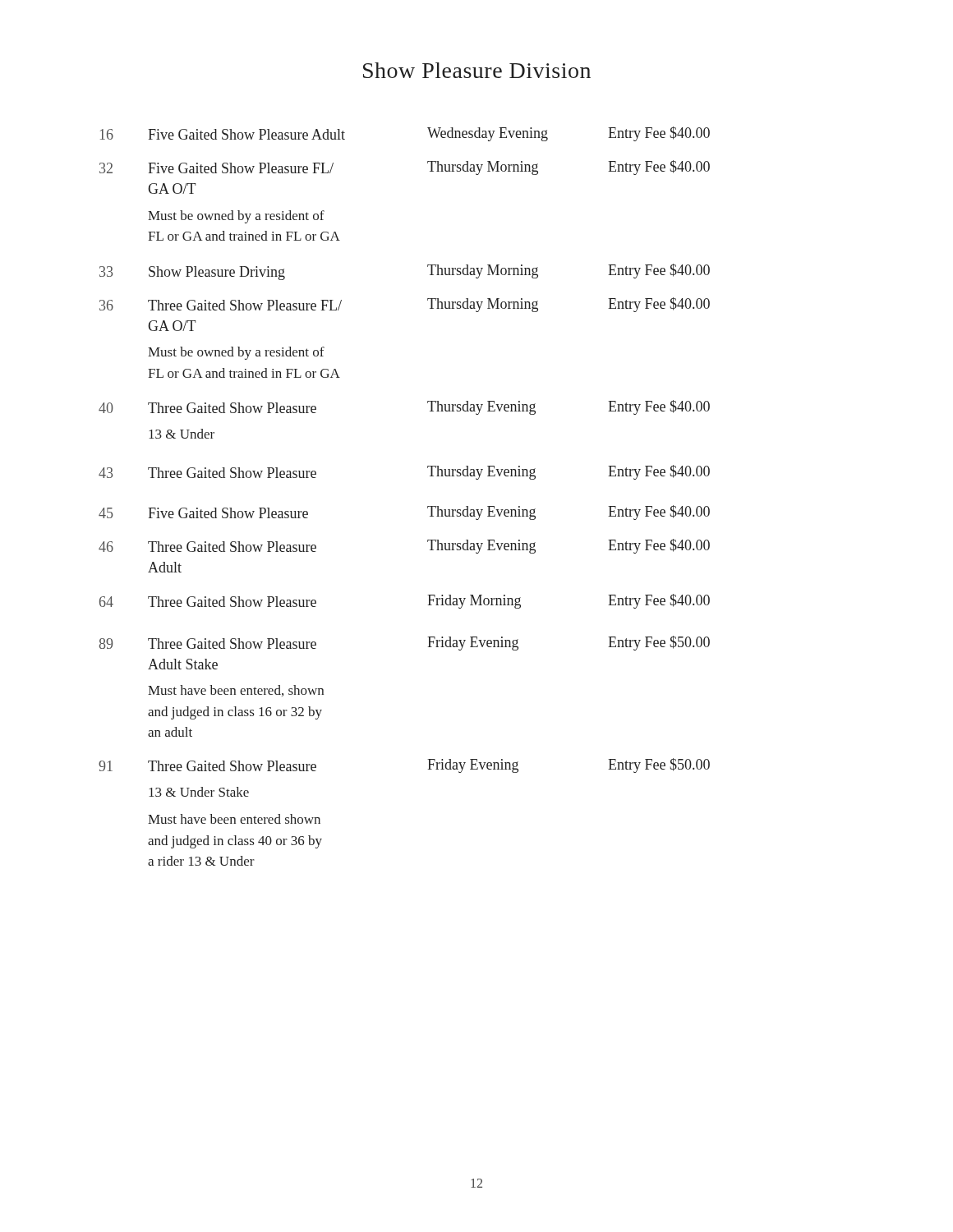The image size is (953, 1232).
Task: Locate the text block starting "13 & Under Stake"
Action: [199, 792]
